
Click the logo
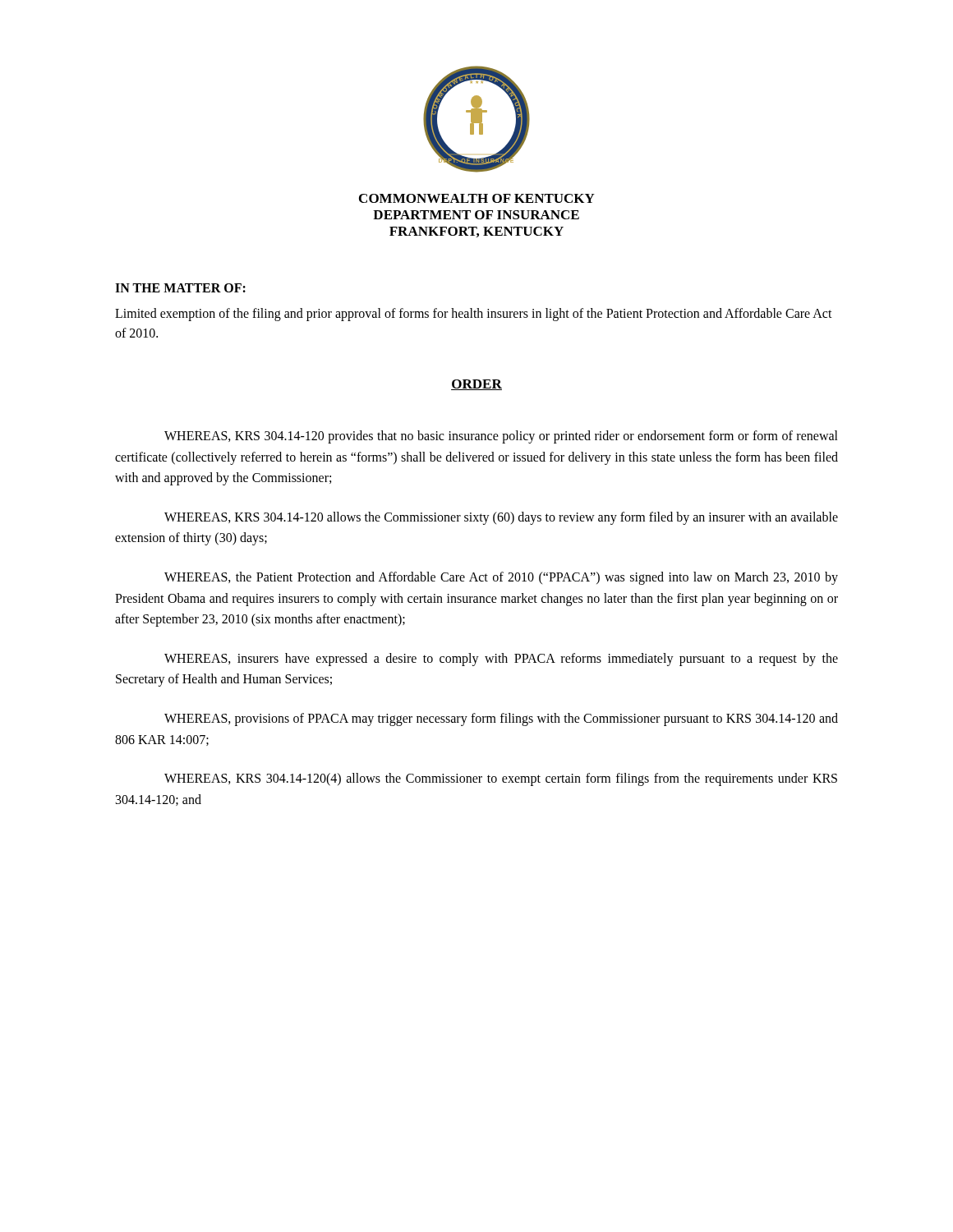point(476,121)
